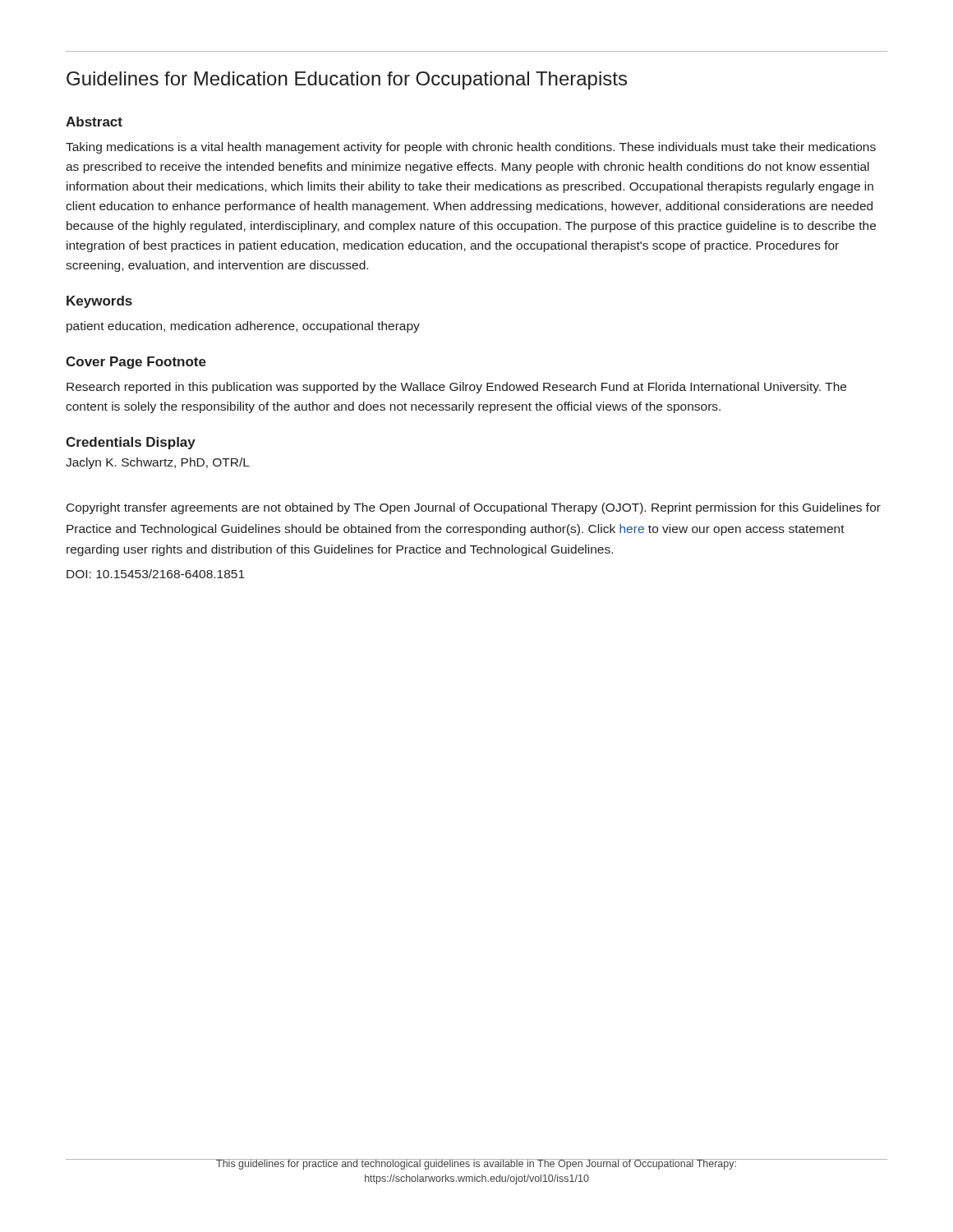Image resolution: width=953 pixels, height=1232 pixels.
Task: Find the section header that says "Cover Page Footnote"
Action: tap(136, 363)
